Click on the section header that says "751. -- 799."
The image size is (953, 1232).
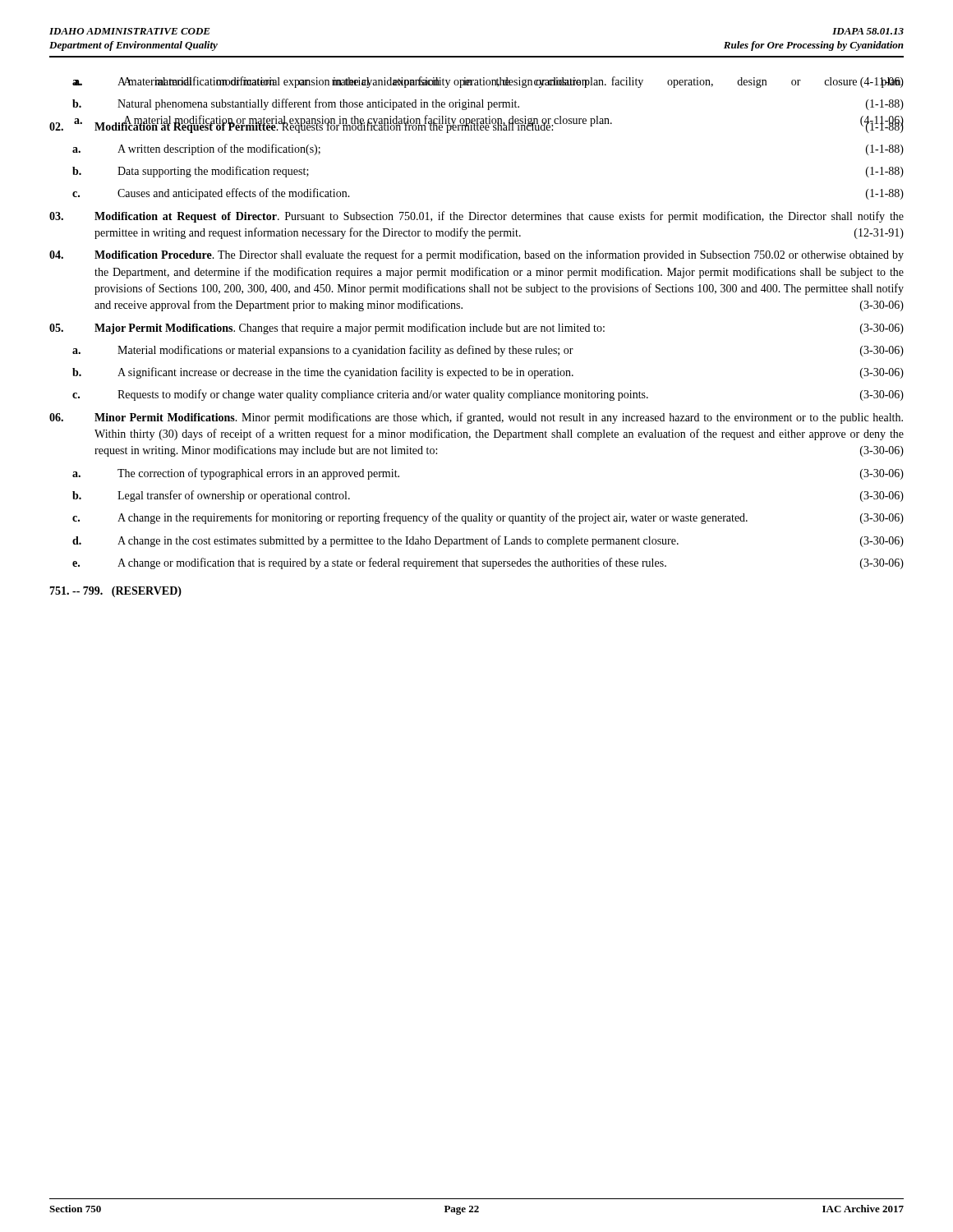[115, 591]
